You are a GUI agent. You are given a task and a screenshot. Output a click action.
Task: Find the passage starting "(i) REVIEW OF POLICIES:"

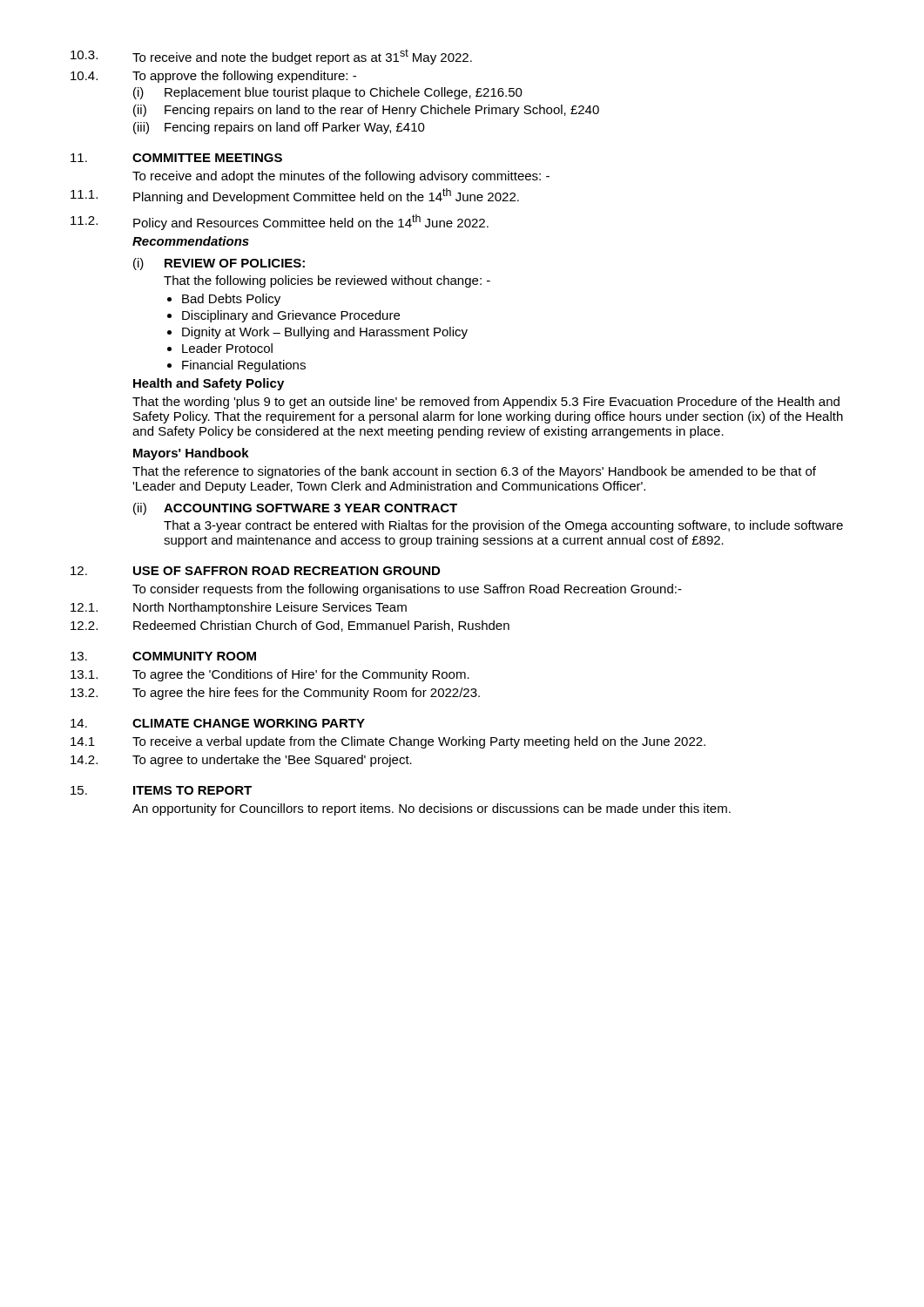(219, 264)
